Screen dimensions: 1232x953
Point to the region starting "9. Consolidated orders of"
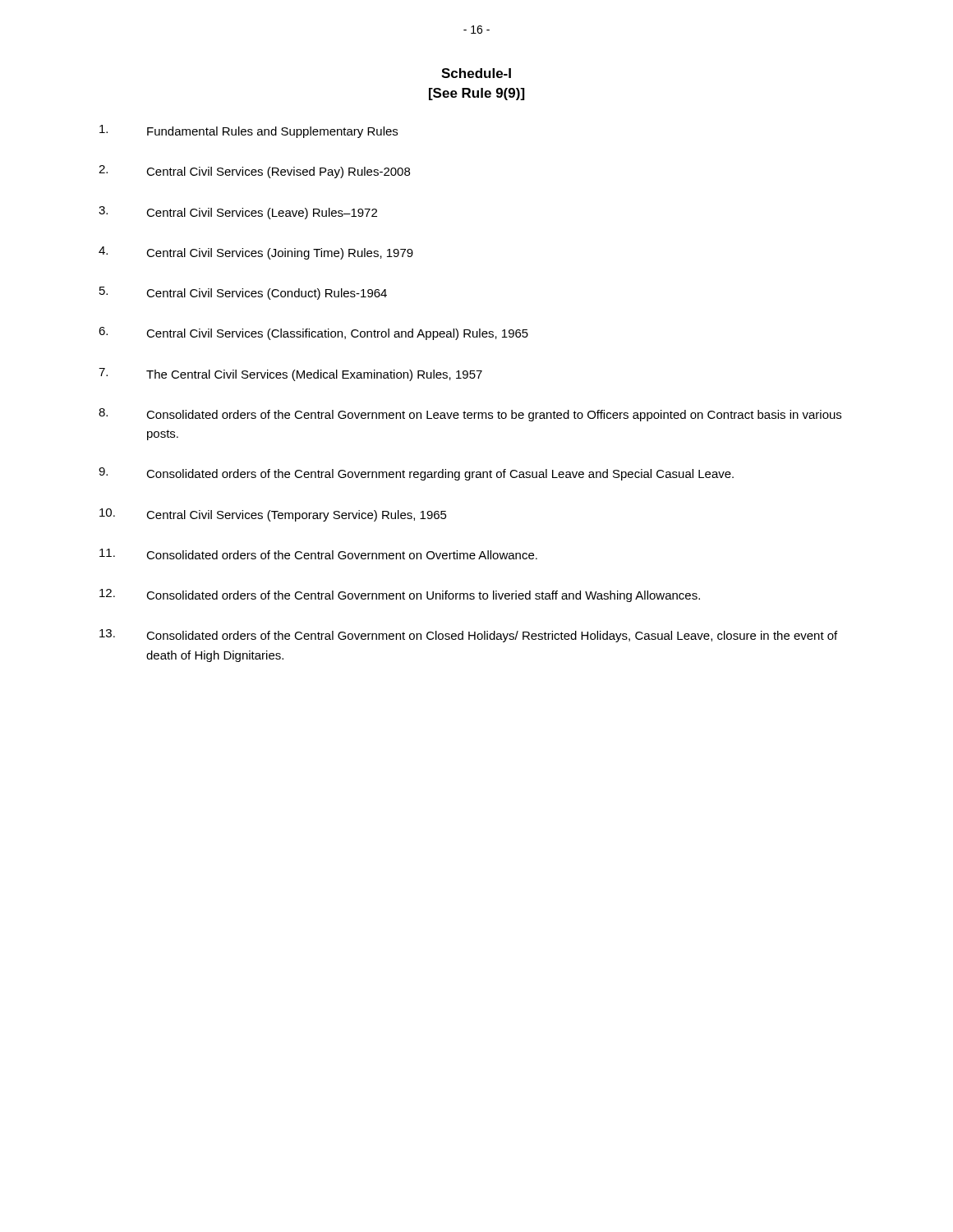[417, 474]
